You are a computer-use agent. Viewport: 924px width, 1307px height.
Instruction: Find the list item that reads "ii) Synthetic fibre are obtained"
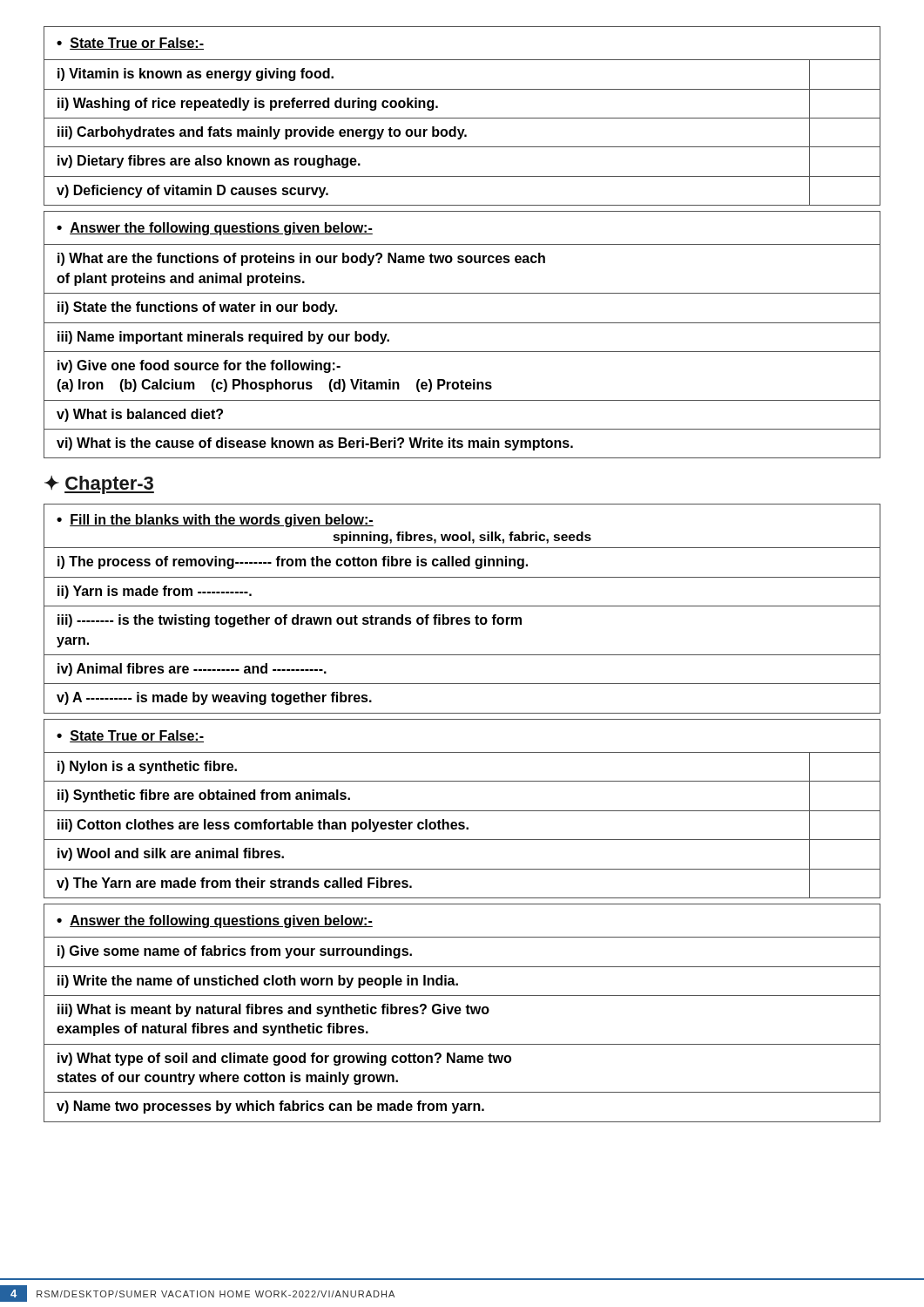pyautogui.click(x=462, y=796)
